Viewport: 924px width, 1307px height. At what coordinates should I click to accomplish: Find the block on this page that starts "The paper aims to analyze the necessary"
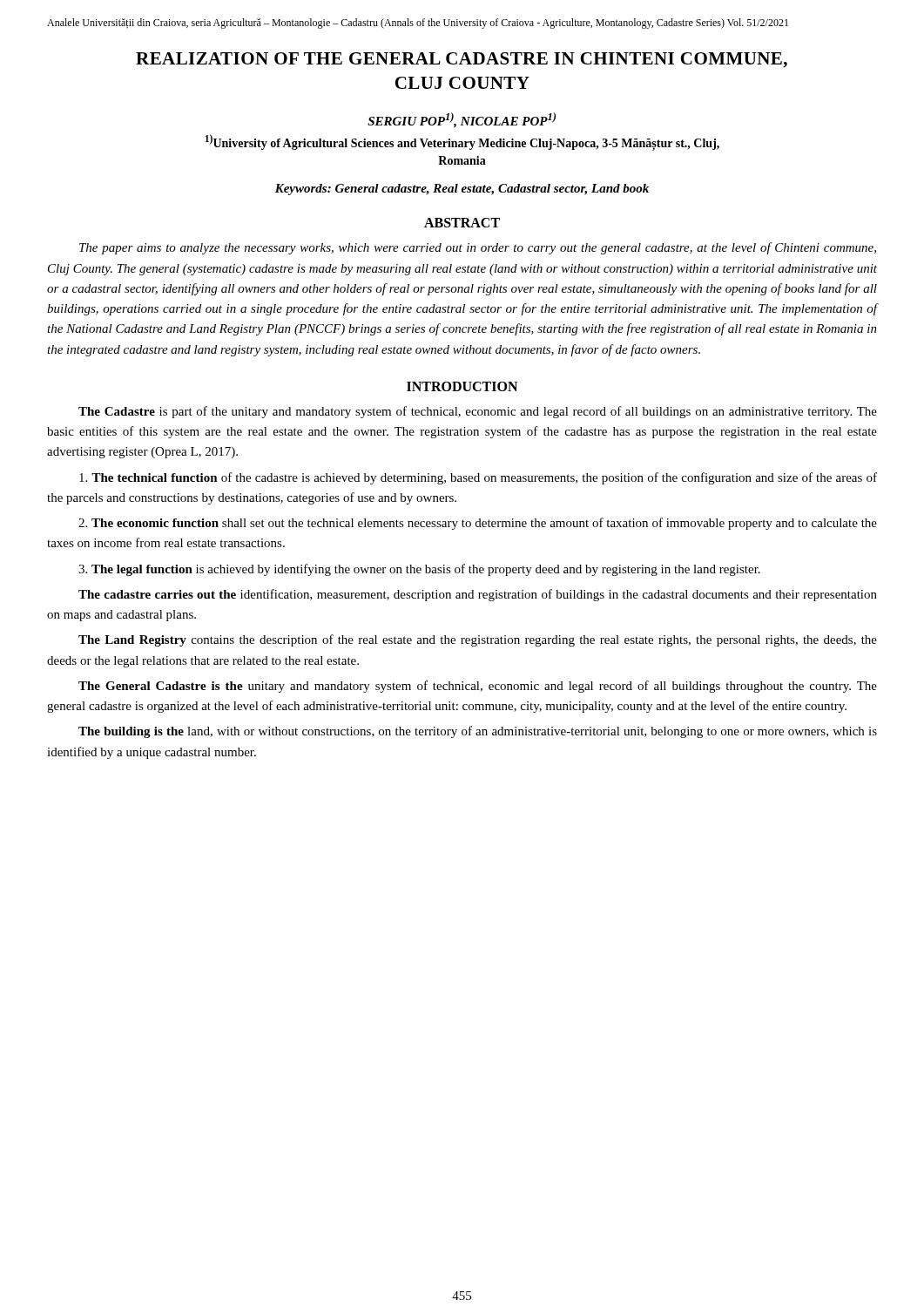(x=462, y=298)
